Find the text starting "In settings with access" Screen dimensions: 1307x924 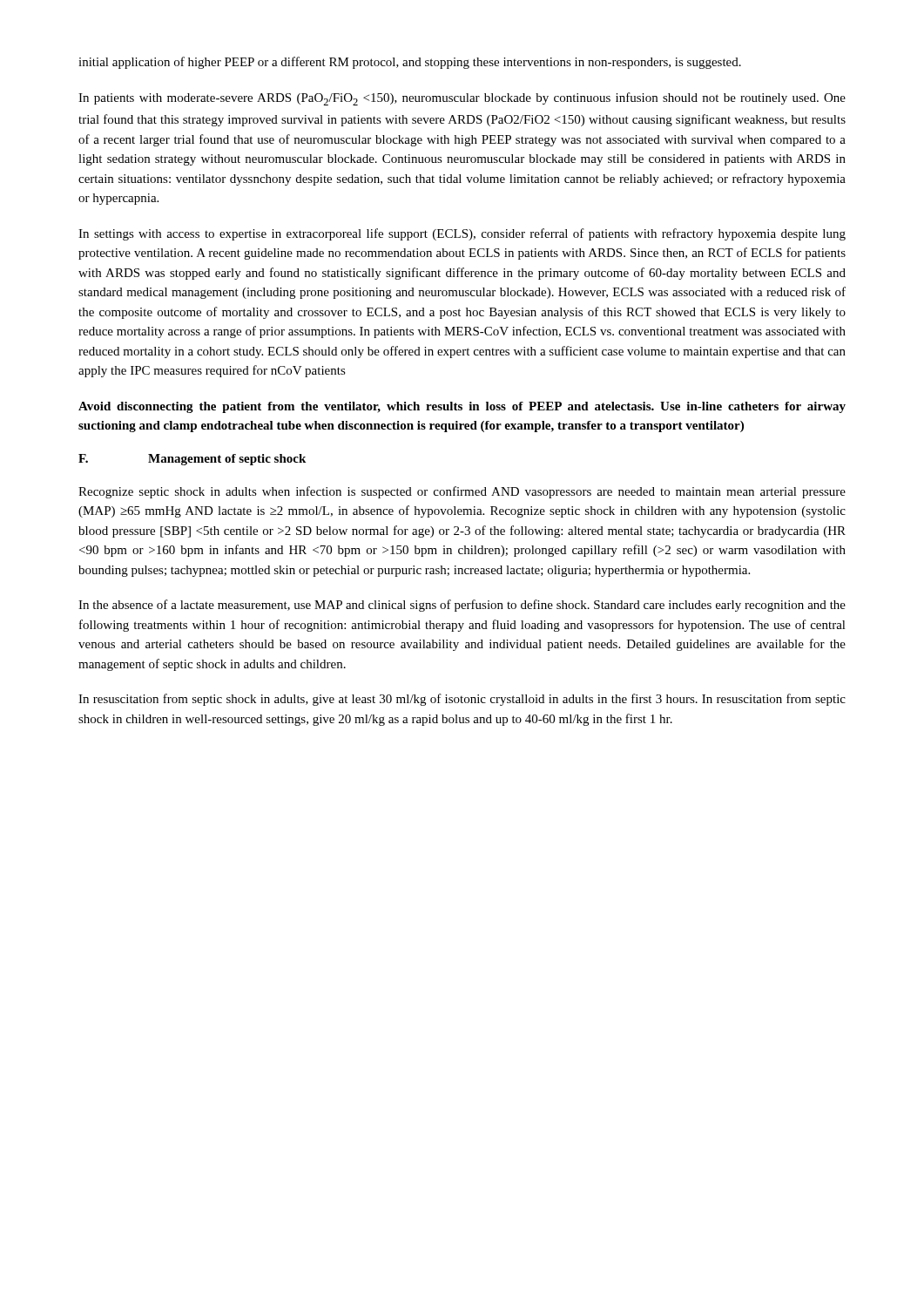coord(462,302)
